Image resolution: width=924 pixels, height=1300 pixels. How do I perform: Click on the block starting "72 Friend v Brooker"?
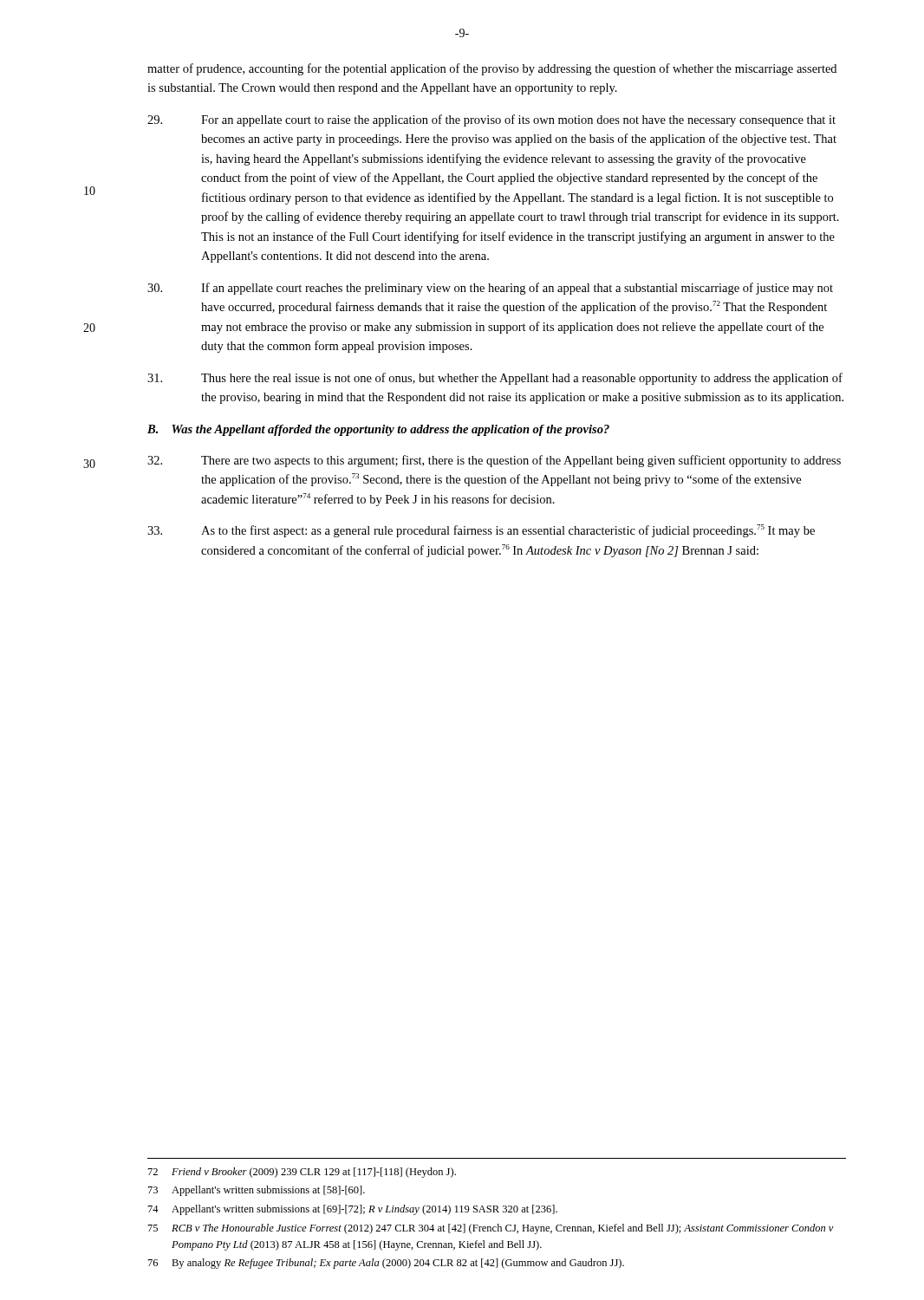[x=302, y=1173]
